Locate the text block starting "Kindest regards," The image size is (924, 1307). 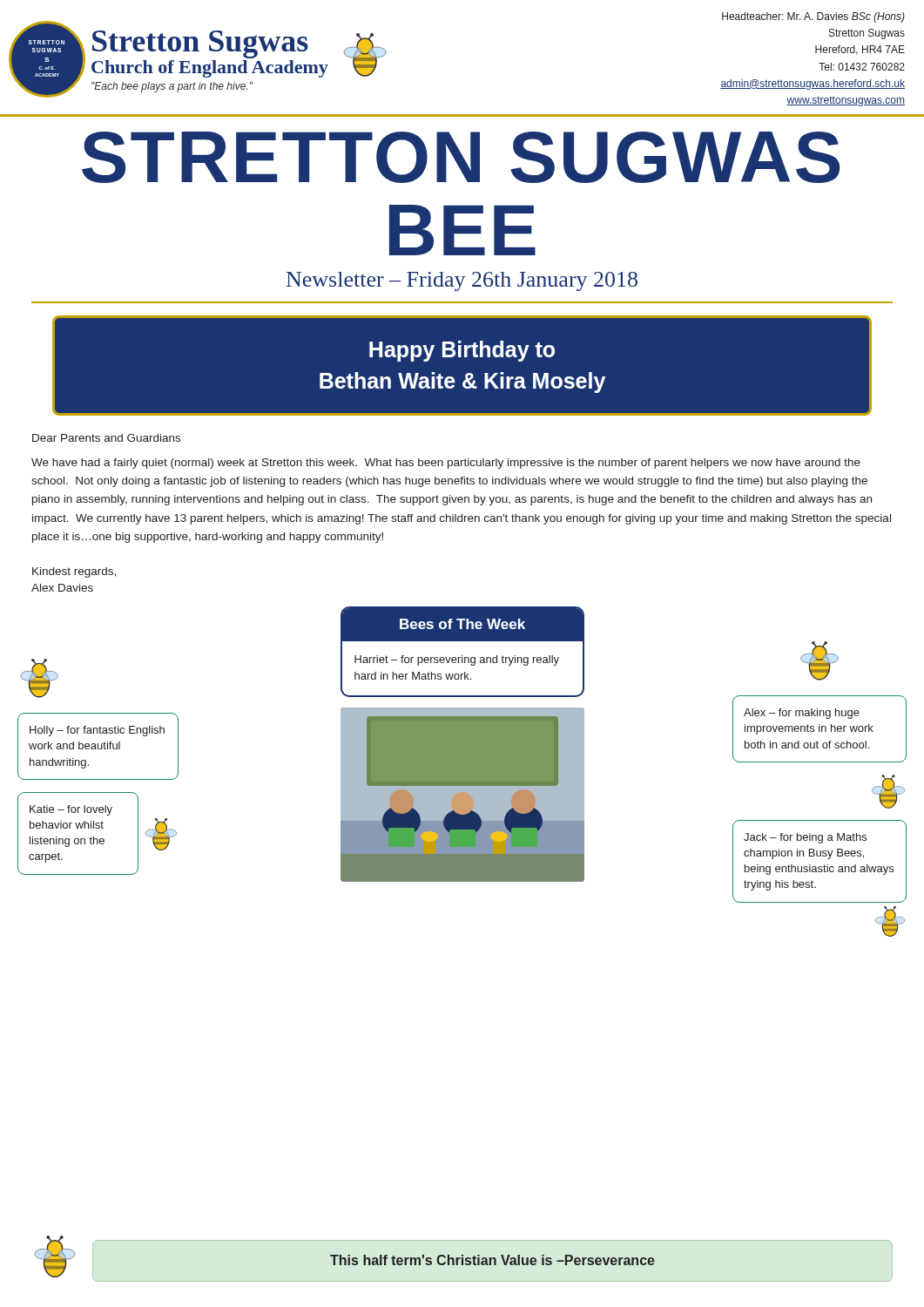74,571
